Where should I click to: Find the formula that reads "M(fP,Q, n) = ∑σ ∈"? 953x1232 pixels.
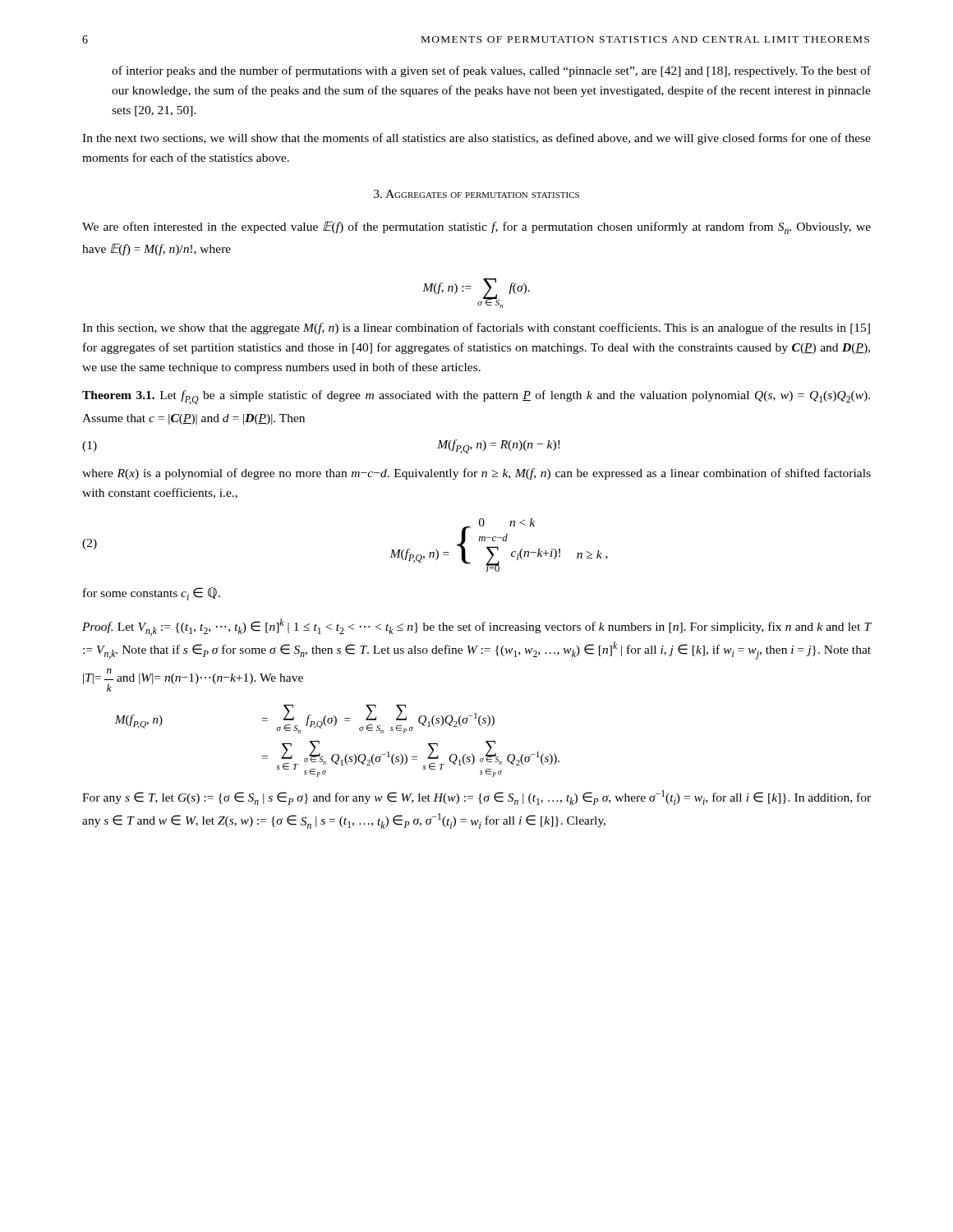point(493,741)
